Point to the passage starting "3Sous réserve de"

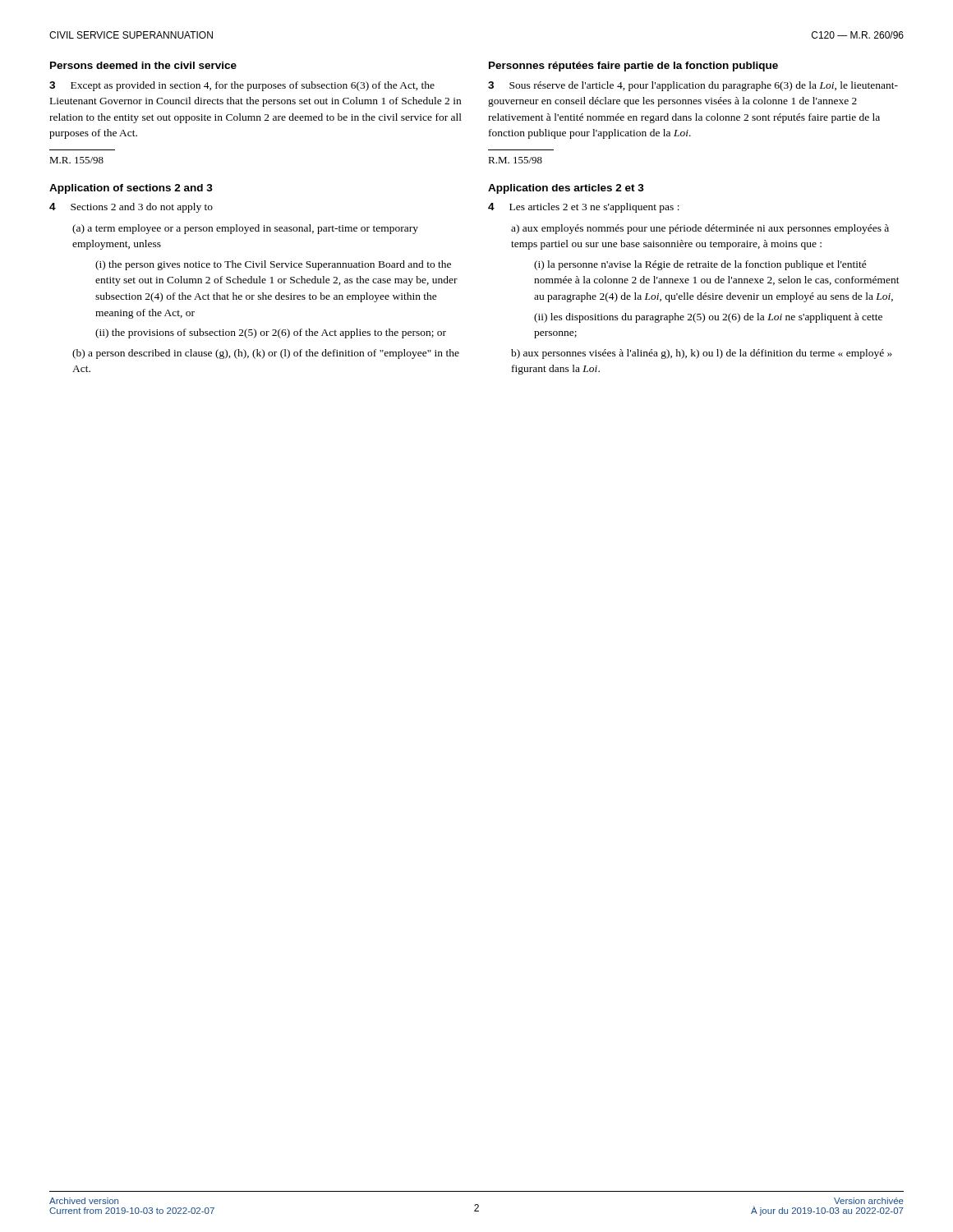coord(696,109)
